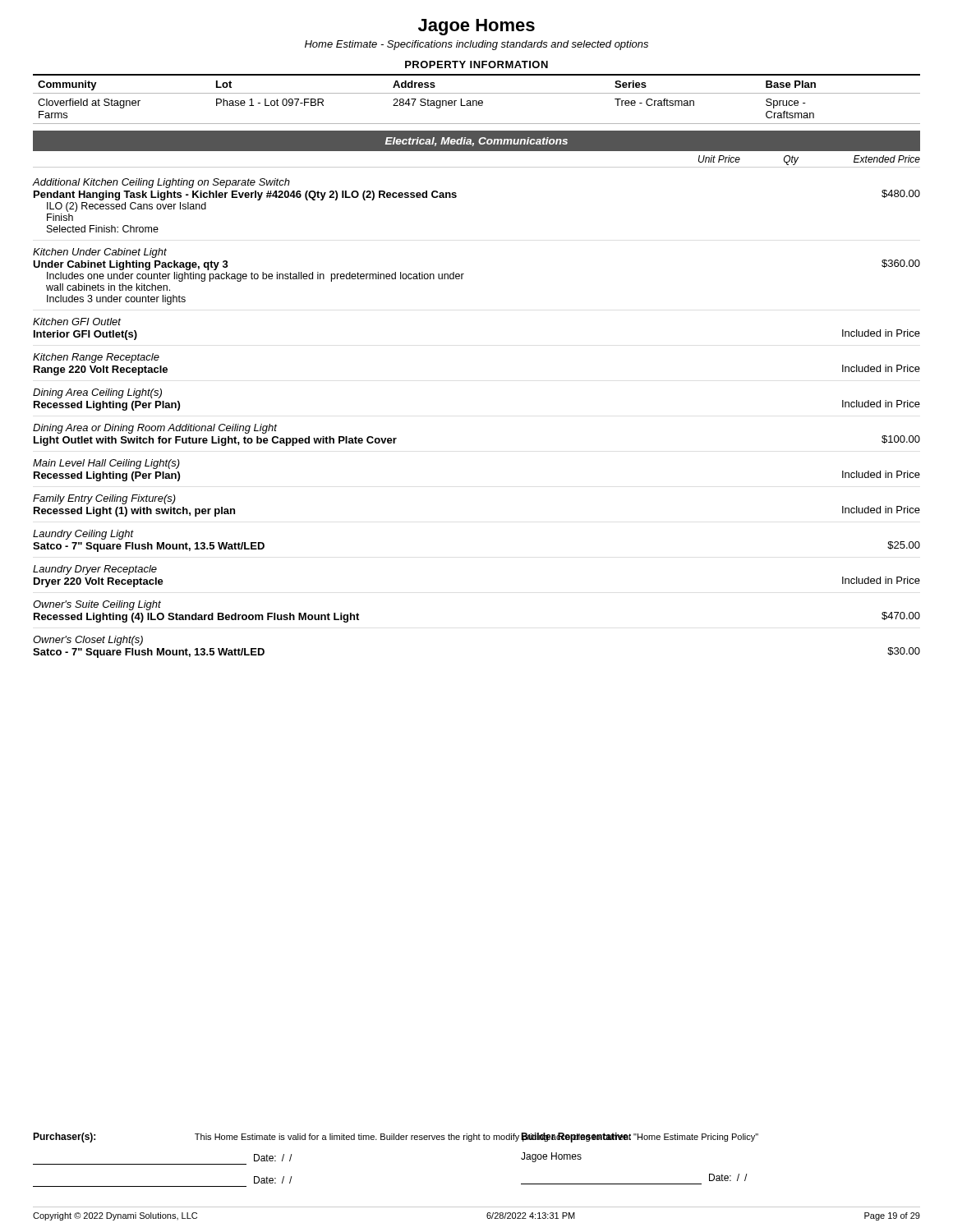Select the element starting "Family Entry Ceiling Fixture(s) Recessed Light (1) with"
This screenshot has width=953, height=1232.
pos(104,499)
